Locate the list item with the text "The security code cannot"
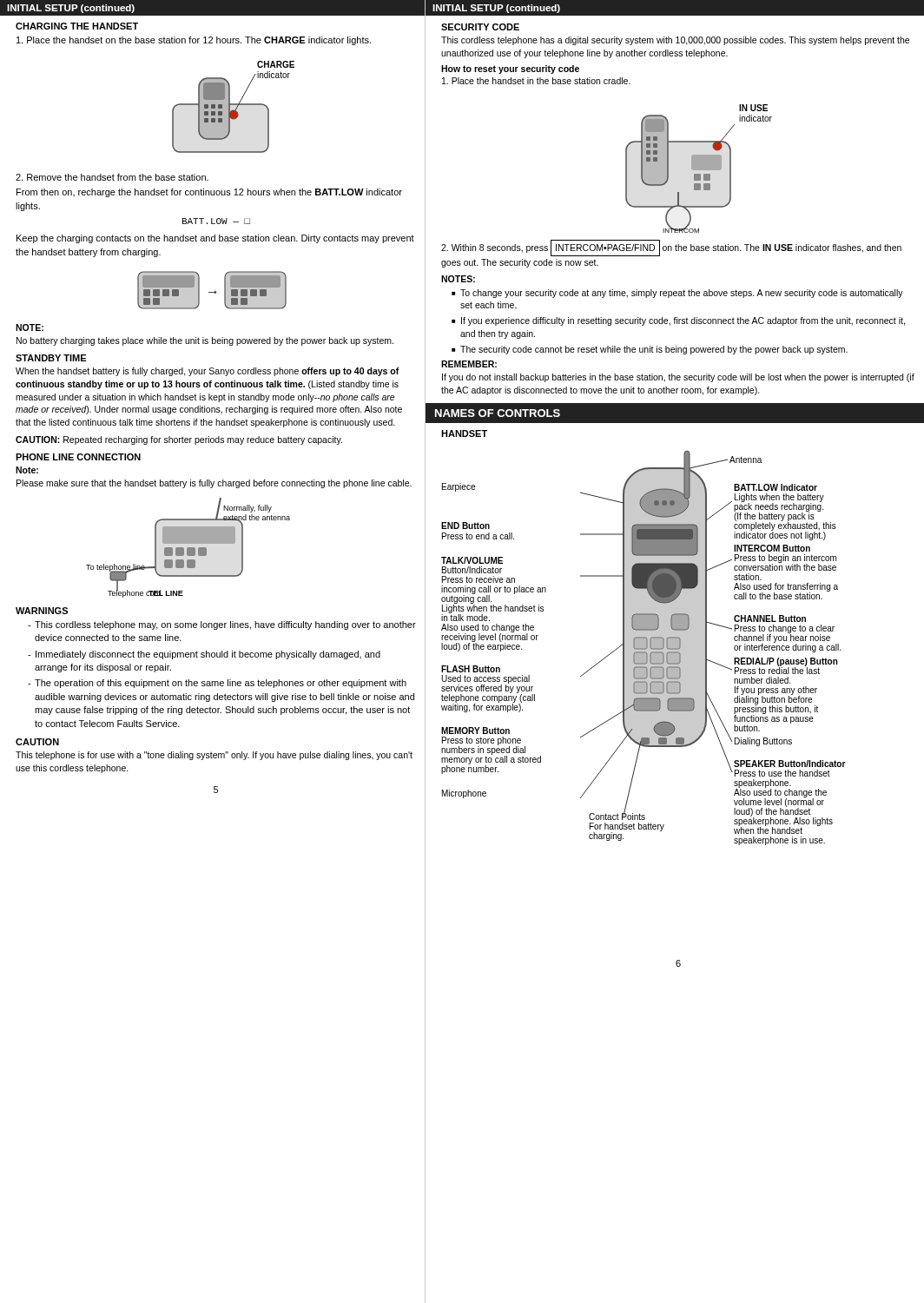Viewport: 924px width, 1303px height. click(654, 349)
